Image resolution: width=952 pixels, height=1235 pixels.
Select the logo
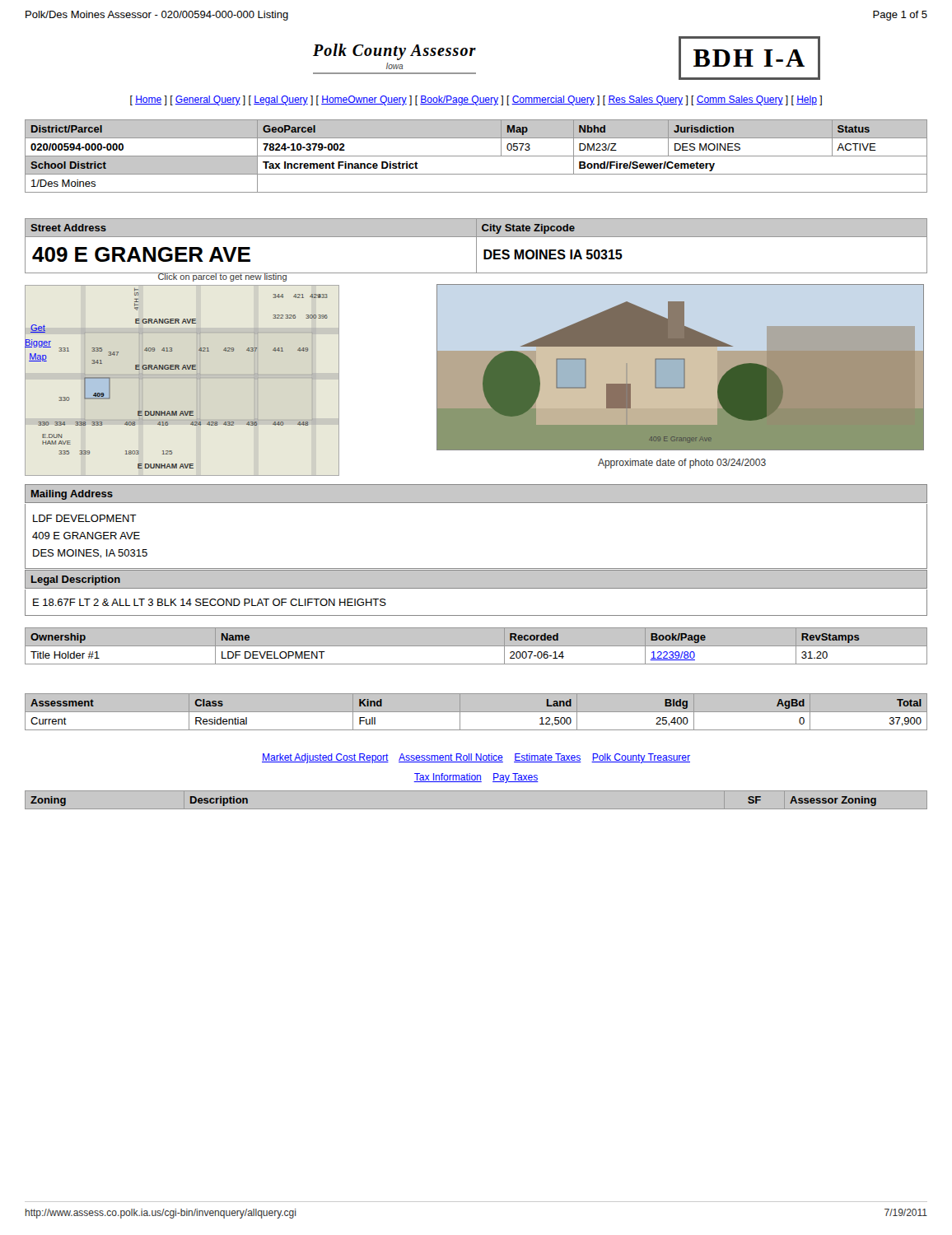517,58
